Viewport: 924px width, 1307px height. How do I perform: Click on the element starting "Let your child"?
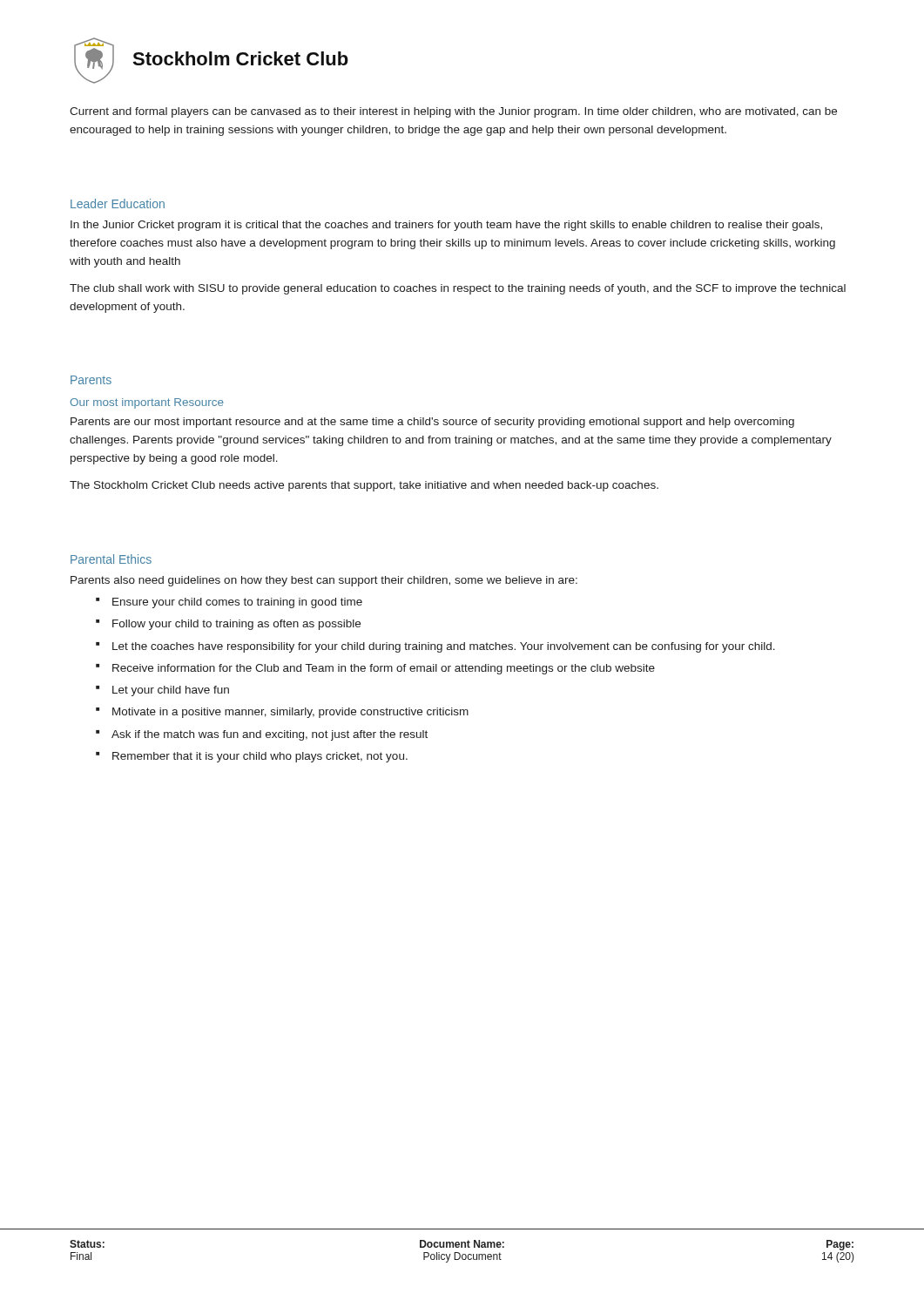pos(171,690)
